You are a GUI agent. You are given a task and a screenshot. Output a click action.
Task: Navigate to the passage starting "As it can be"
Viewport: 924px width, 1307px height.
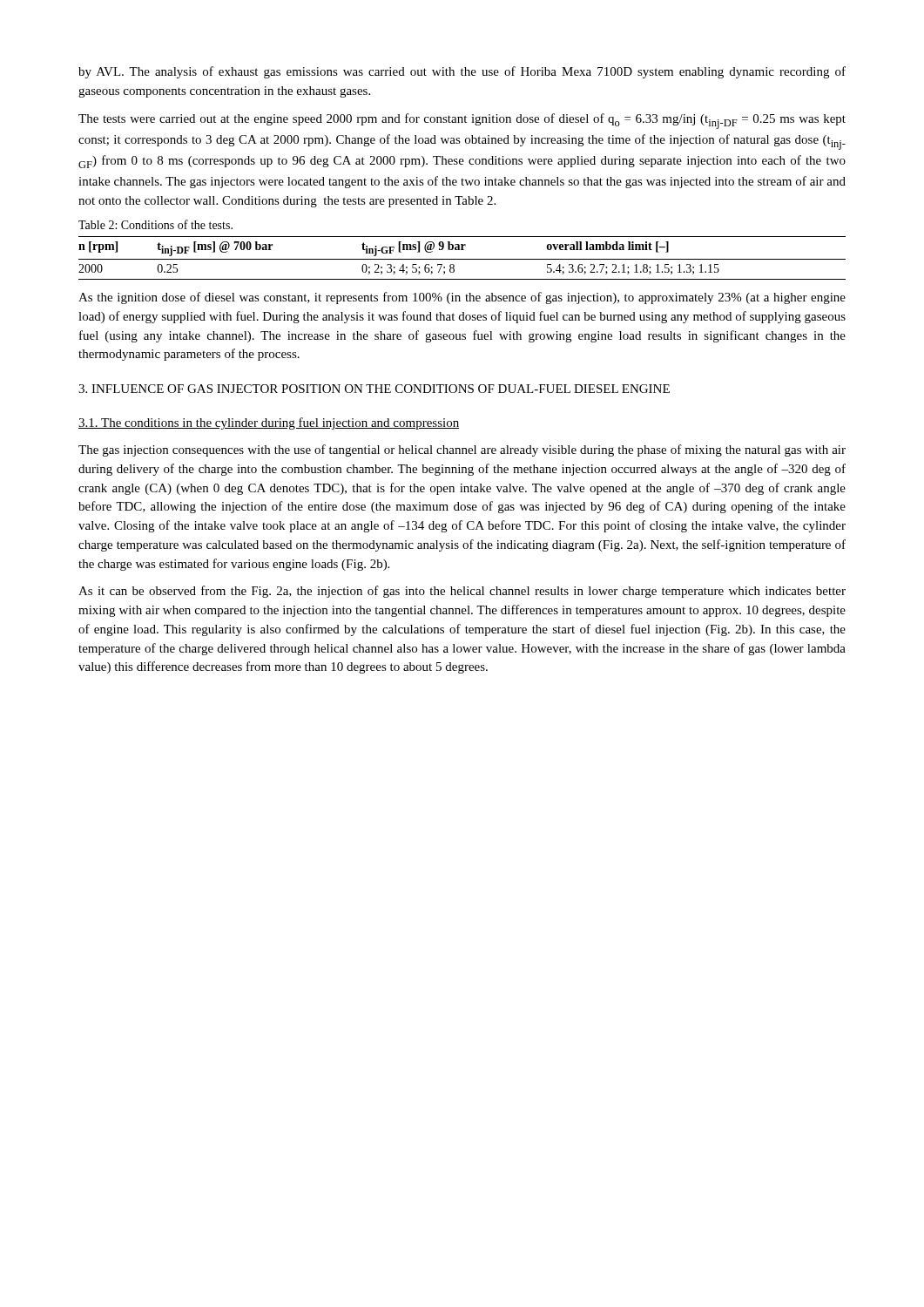[462, 629]
